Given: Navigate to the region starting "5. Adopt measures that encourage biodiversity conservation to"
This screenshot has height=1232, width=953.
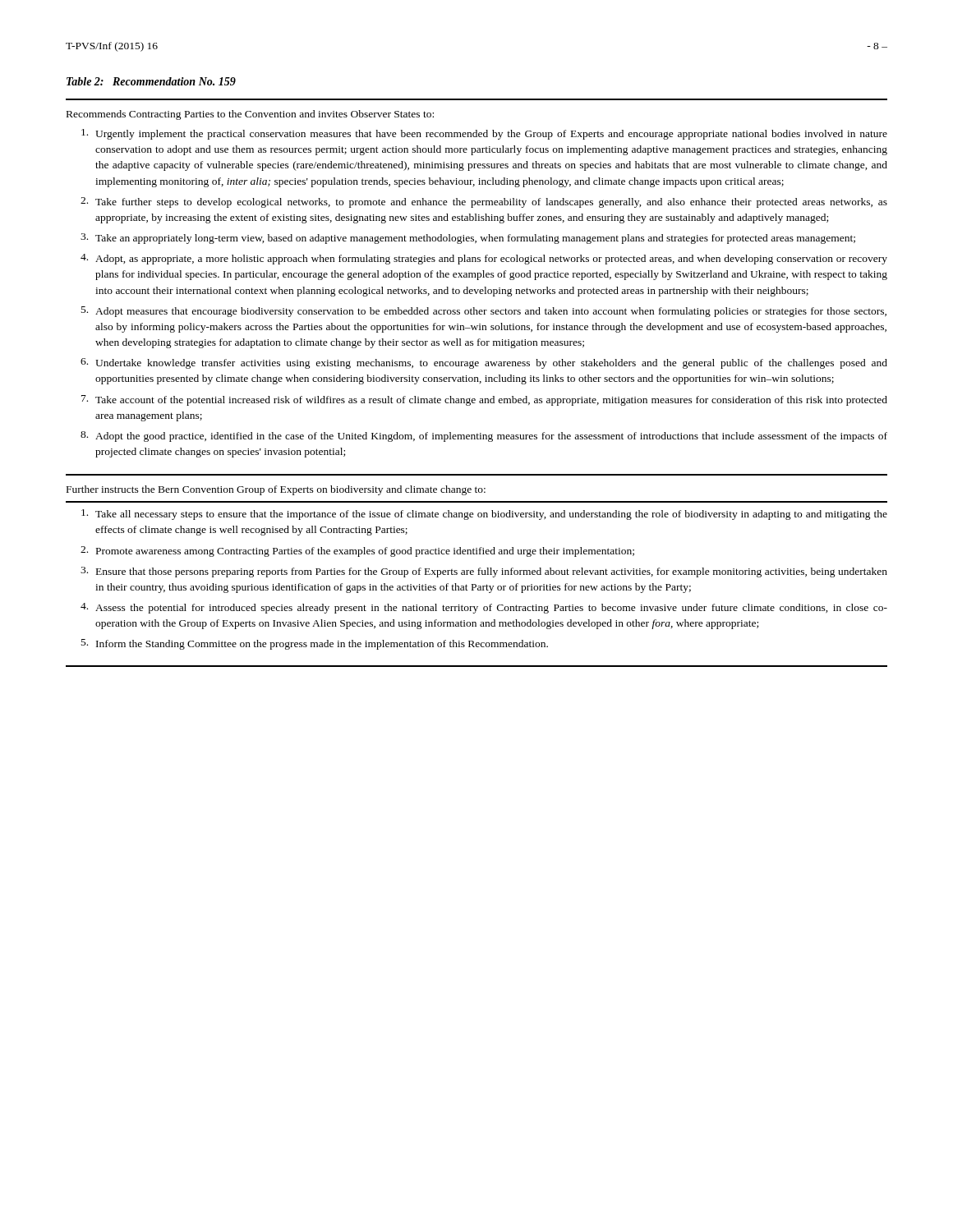Looking at the screenshot, I should [x=476, y=326].
